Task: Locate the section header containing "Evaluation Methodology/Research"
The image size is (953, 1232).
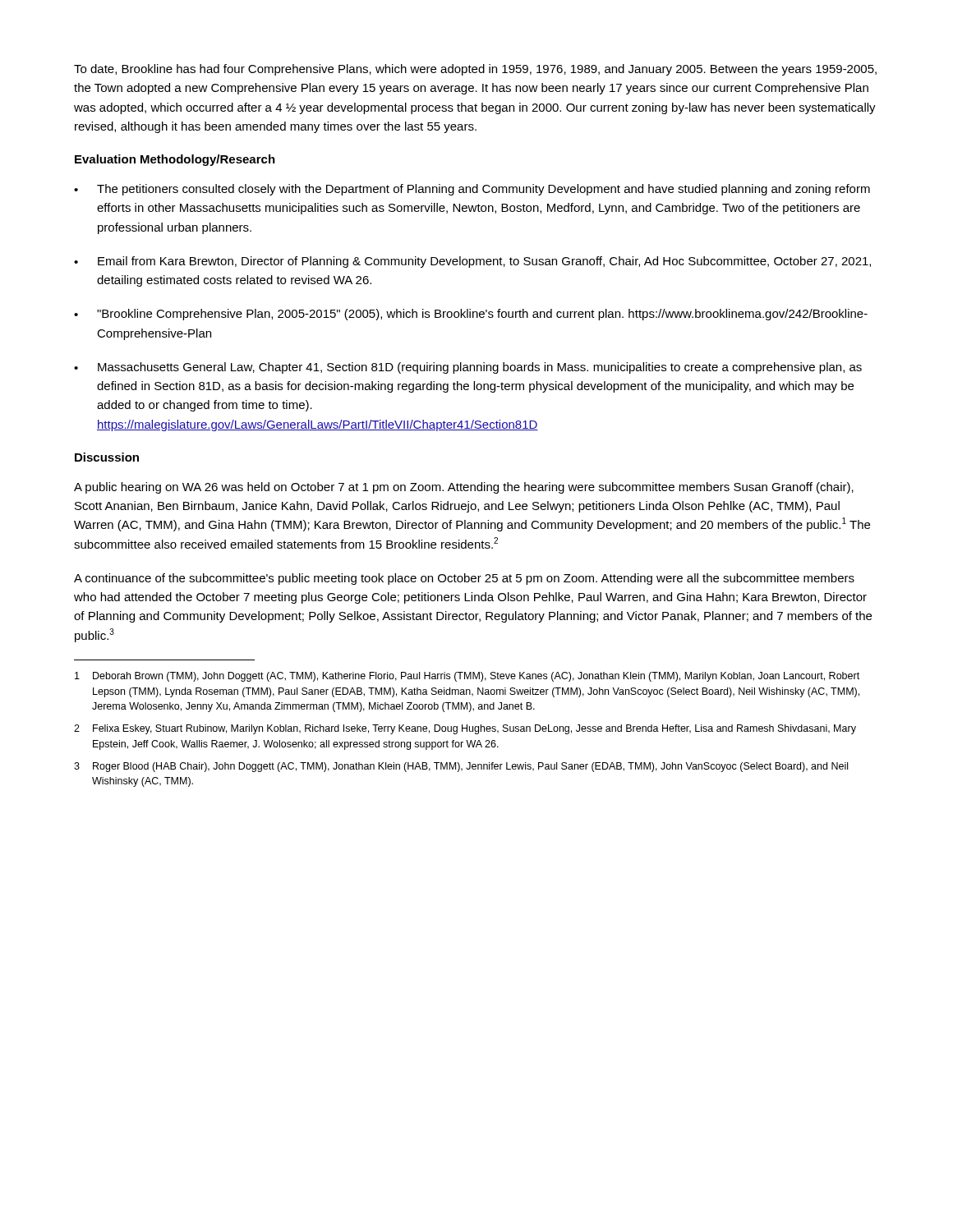Action: 175,159
